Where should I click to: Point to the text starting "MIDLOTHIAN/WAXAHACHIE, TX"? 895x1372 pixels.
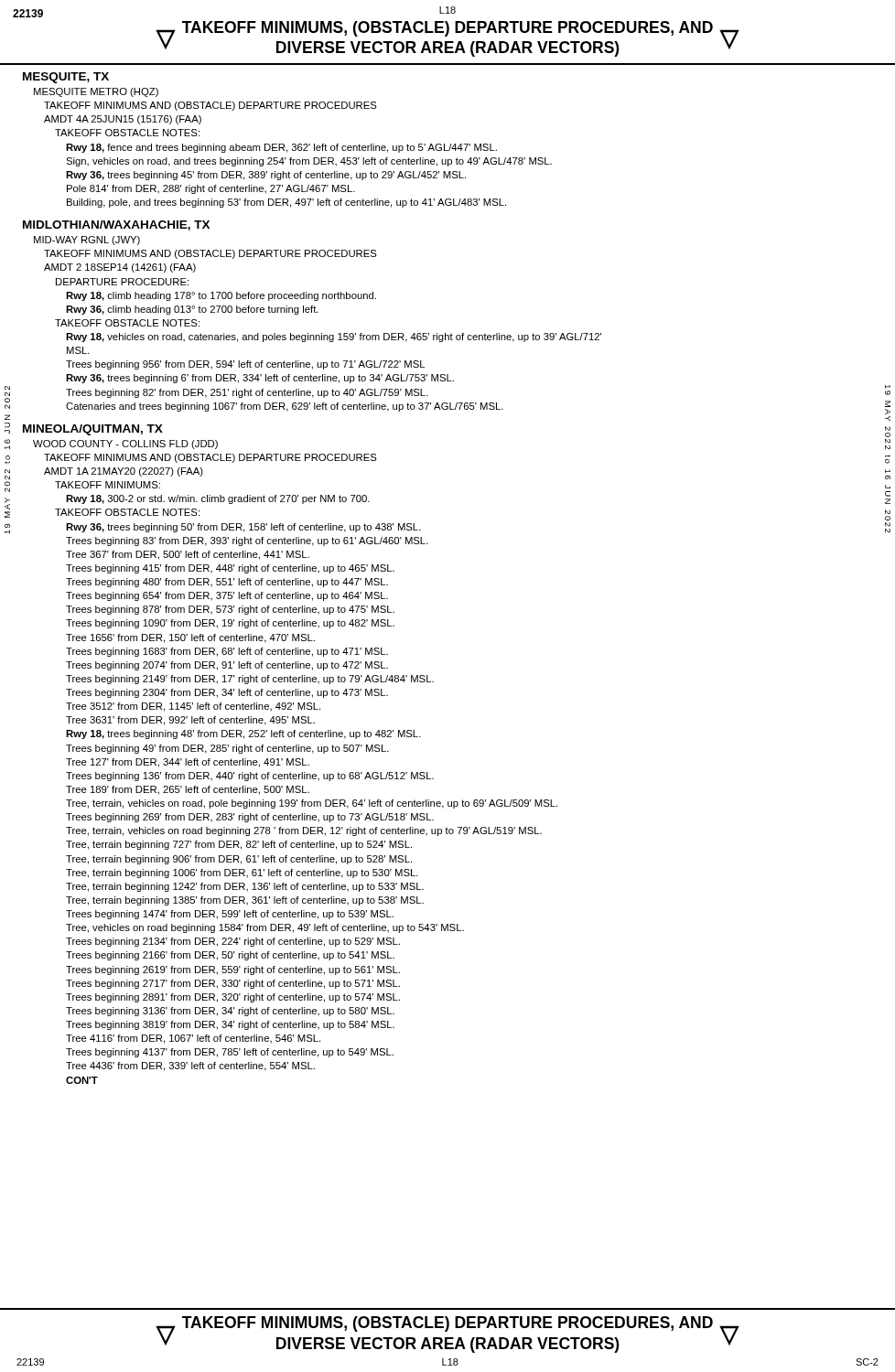click(116, 225)
